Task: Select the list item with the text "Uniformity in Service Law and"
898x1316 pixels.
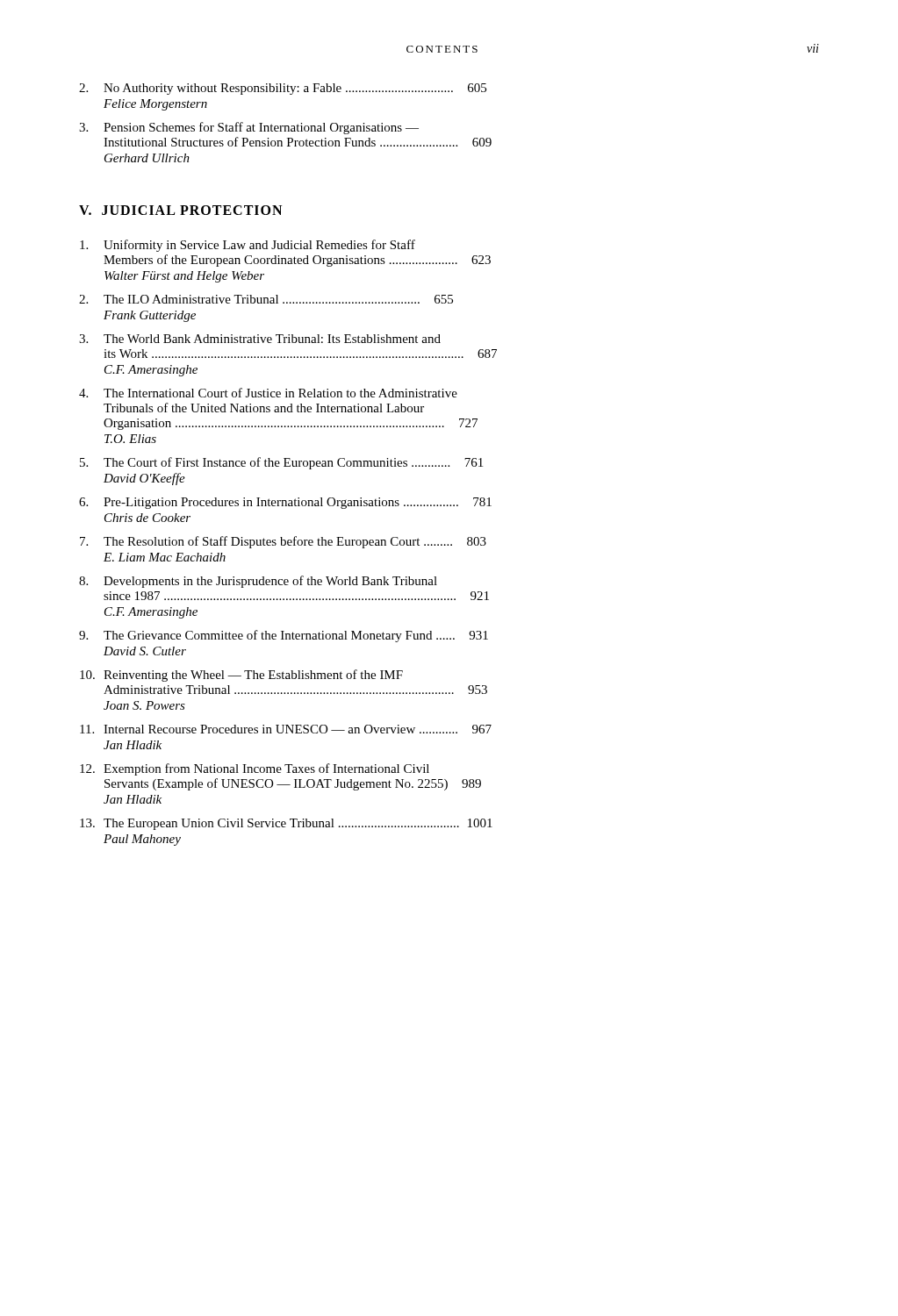Action: pos(449,262)
